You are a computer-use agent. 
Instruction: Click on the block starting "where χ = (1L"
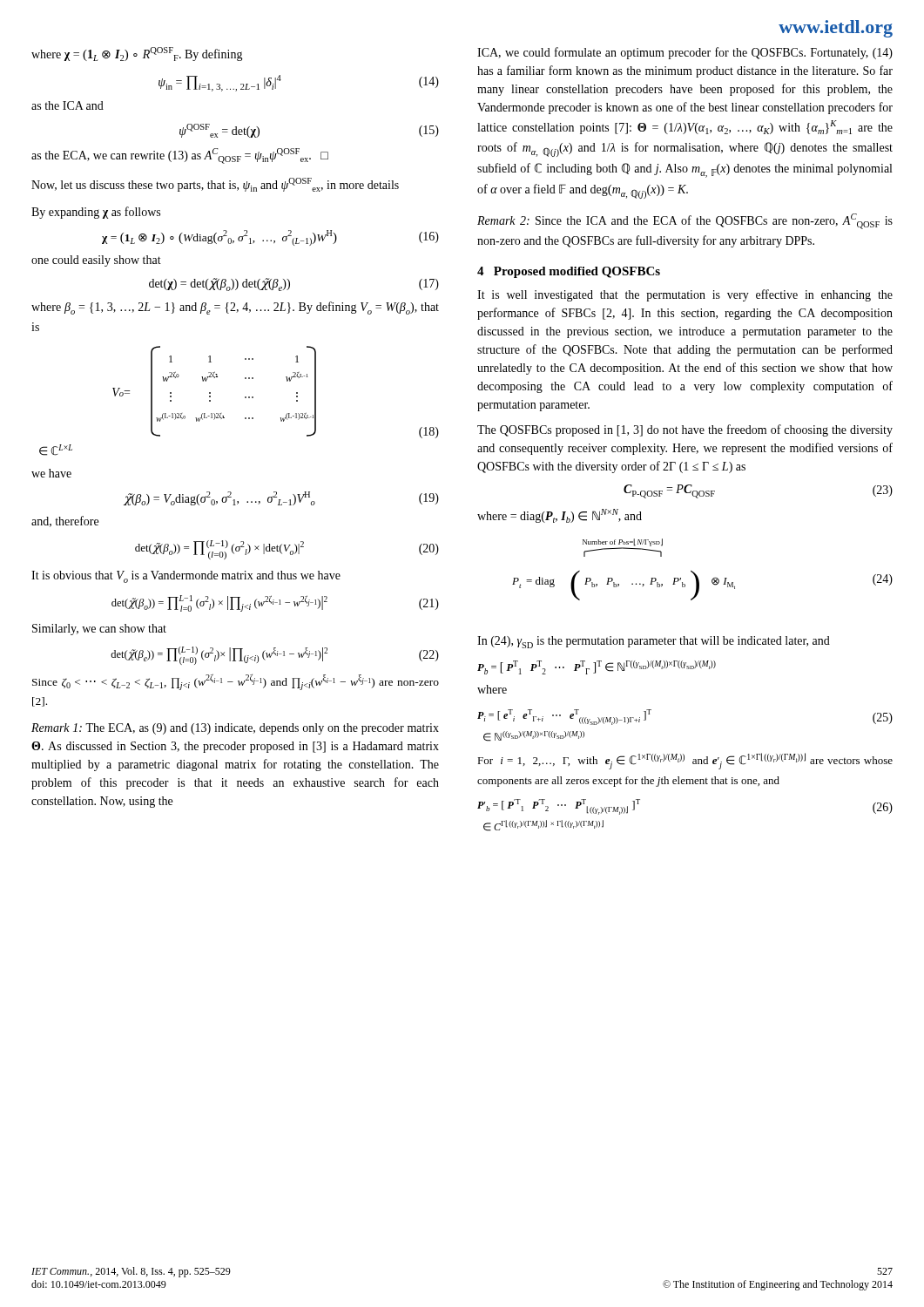[137, 54]
